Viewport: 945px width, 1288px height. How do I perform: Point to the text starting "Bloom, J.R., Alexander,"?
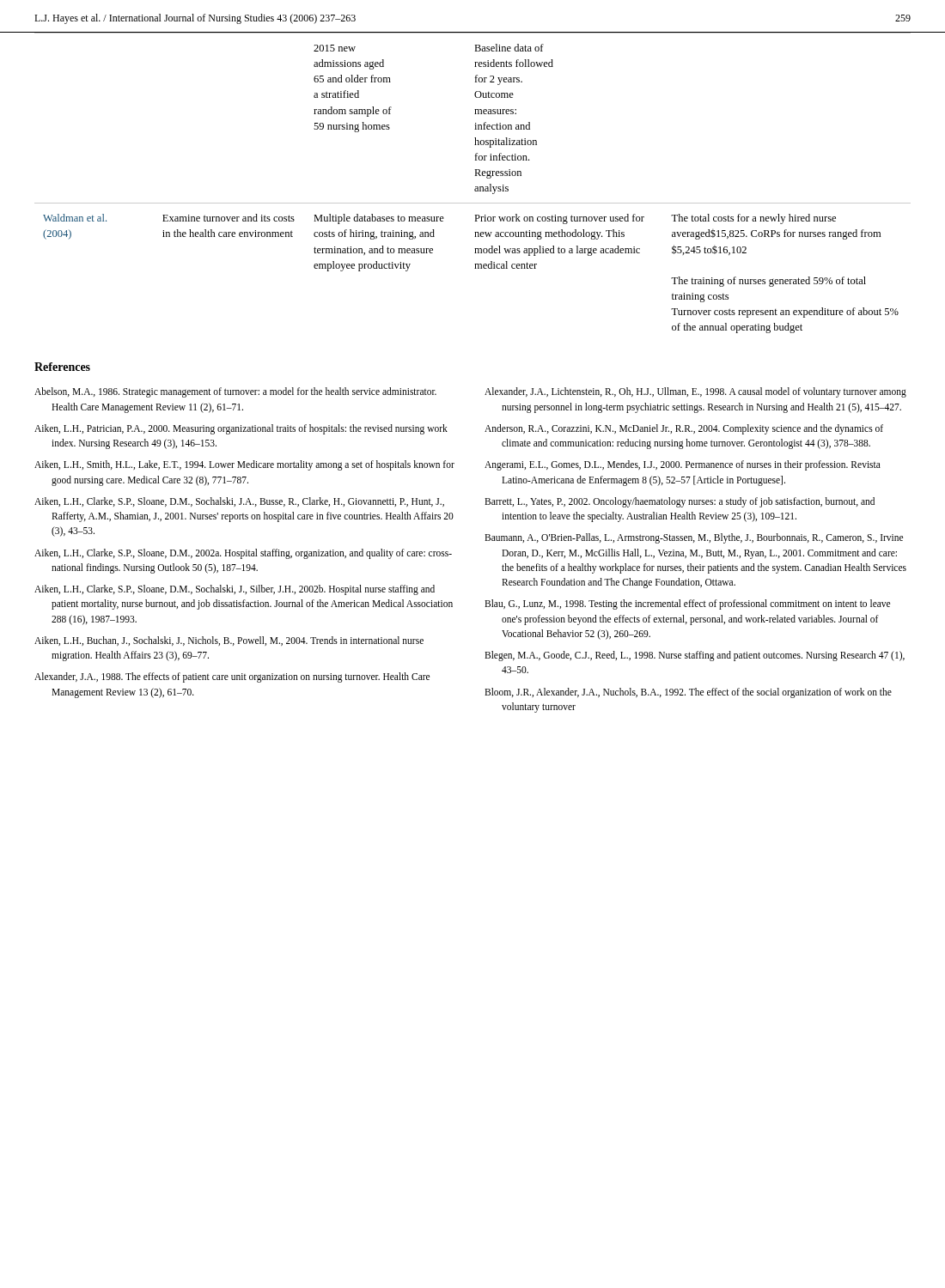[x=688, y=699]
